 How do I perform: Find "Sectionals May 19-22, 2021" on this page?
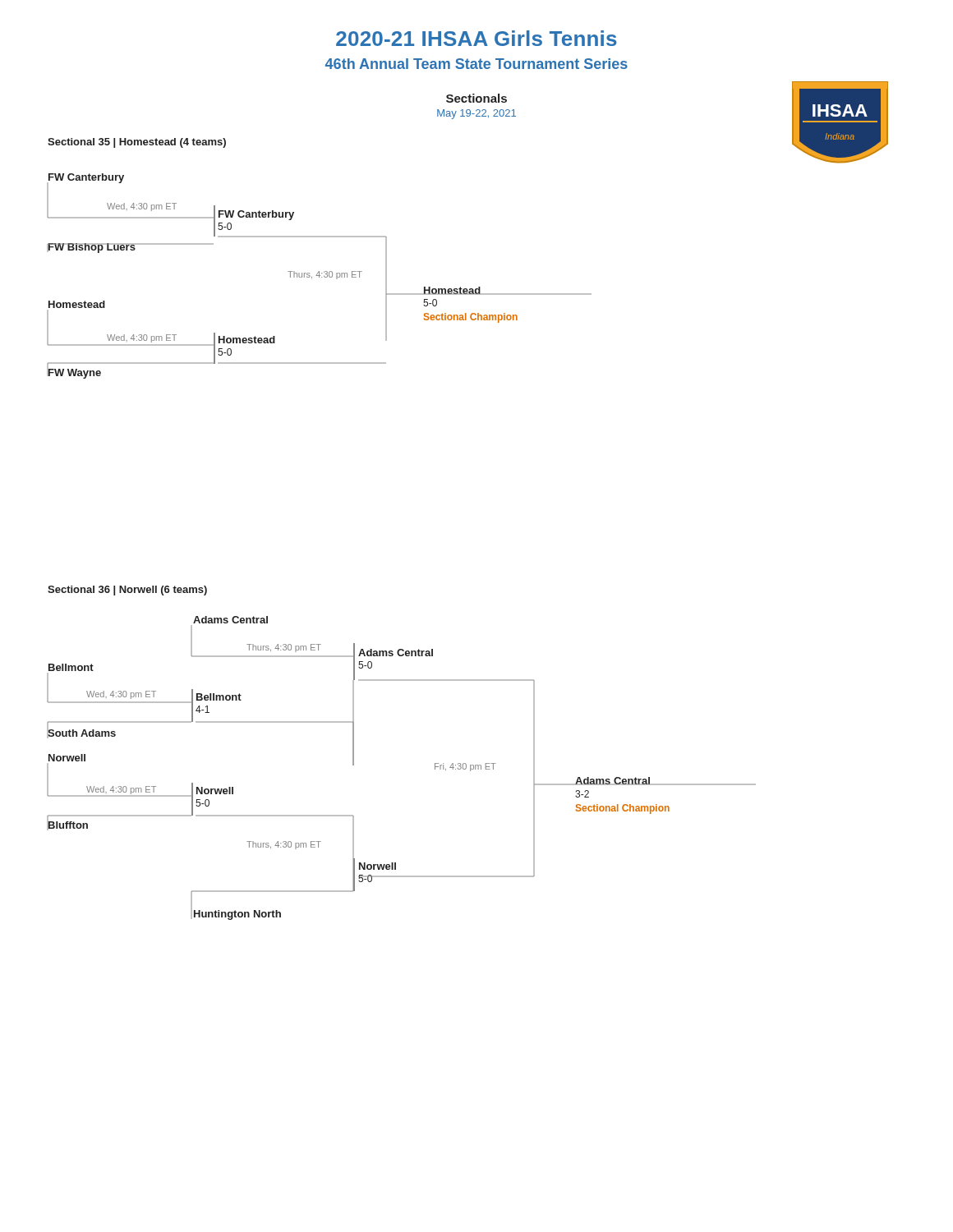click(476, 105)
